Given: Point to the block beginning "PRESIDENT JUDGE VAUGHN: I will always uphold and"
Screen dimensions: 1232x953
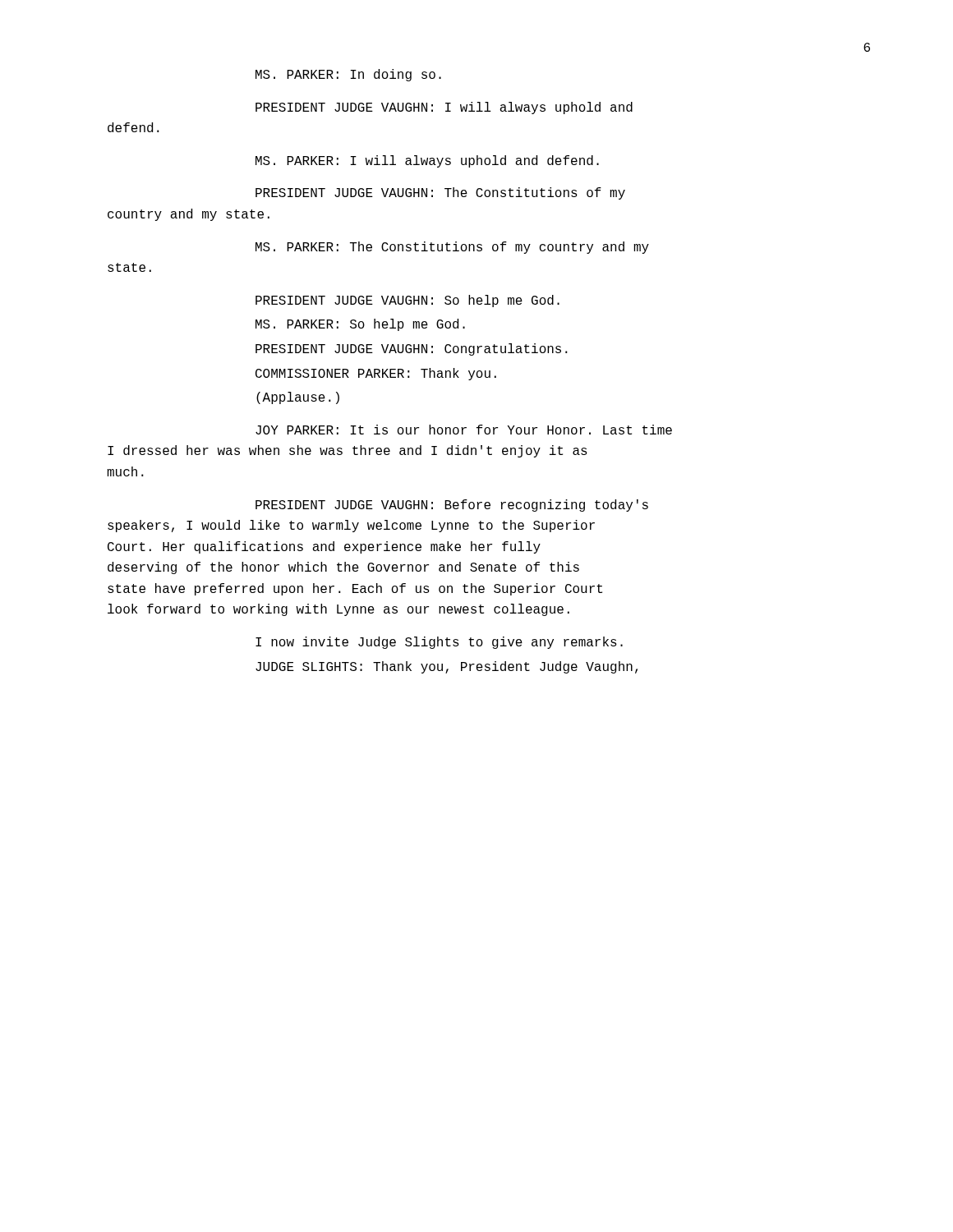Looking at the screenshot, I should click(x=489, y=119).
